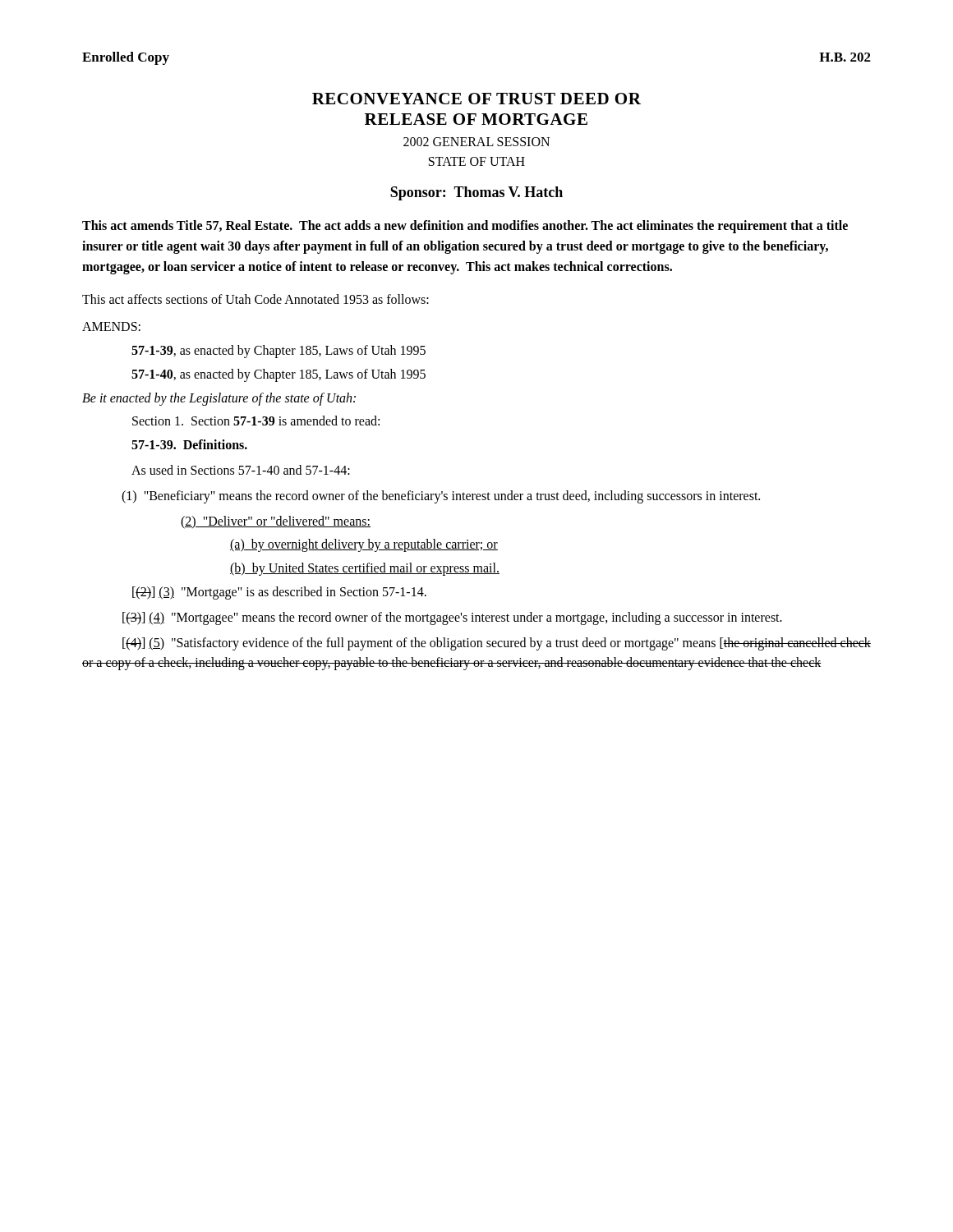Find the passage starting "(b) by United States certified mail or"
This screenshot has width=953, height=1232.
pyautogui.click(x=365, y=568)
